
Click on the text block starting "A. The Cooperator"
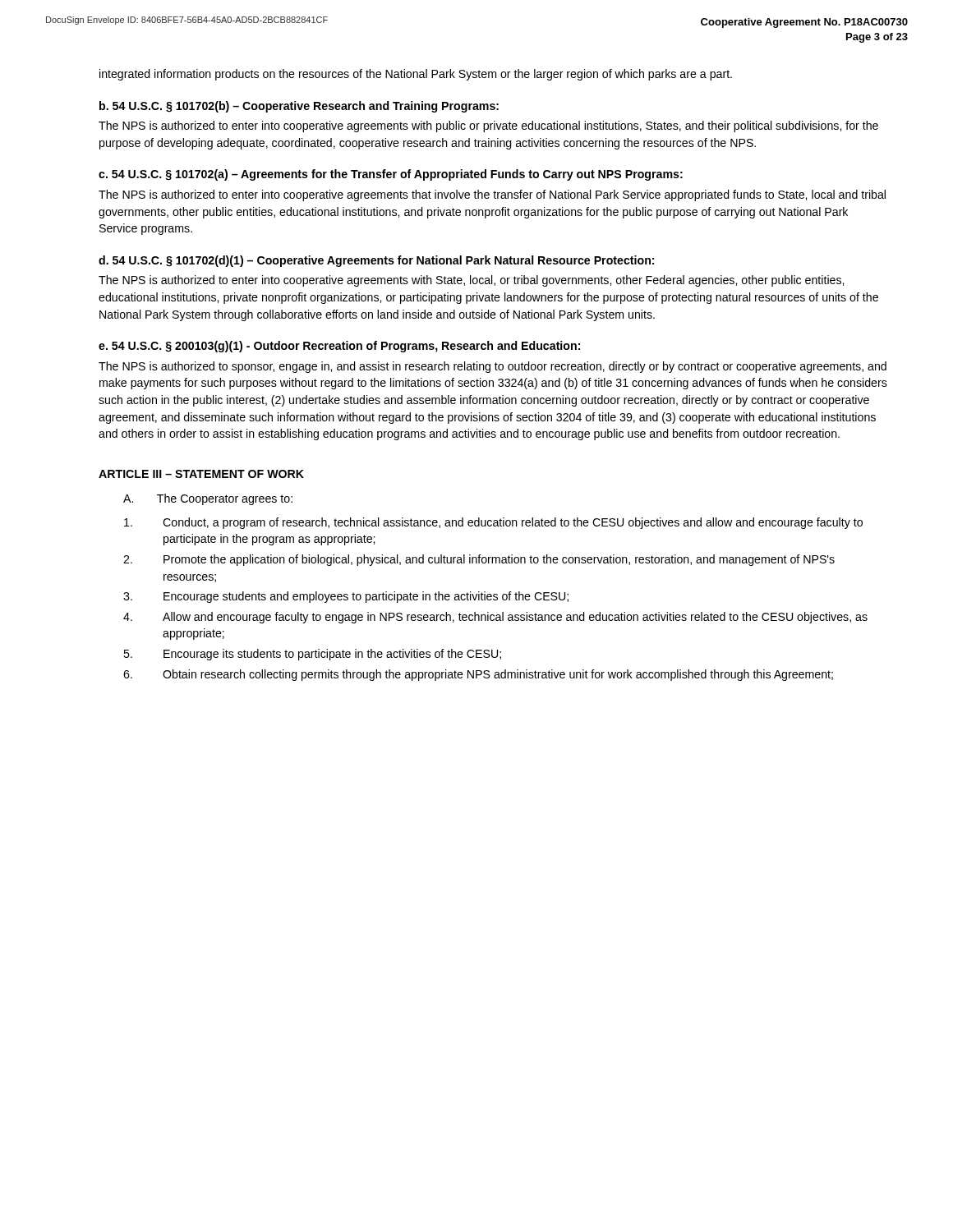[x=208, y=499]
